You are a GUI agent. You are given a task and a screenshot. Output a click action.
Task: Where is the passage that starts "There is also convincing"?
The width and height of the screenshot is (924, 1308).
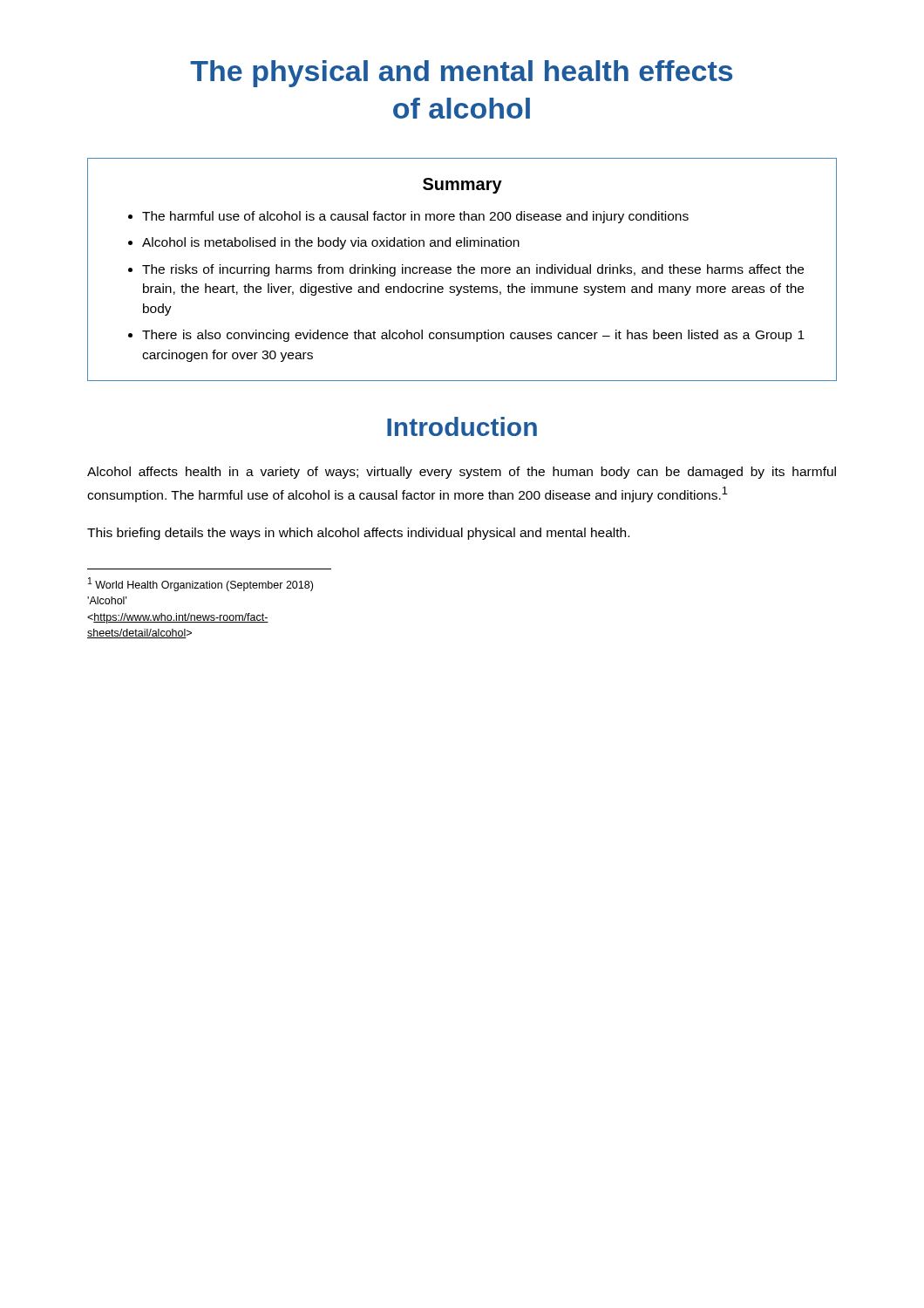[473, 344]
